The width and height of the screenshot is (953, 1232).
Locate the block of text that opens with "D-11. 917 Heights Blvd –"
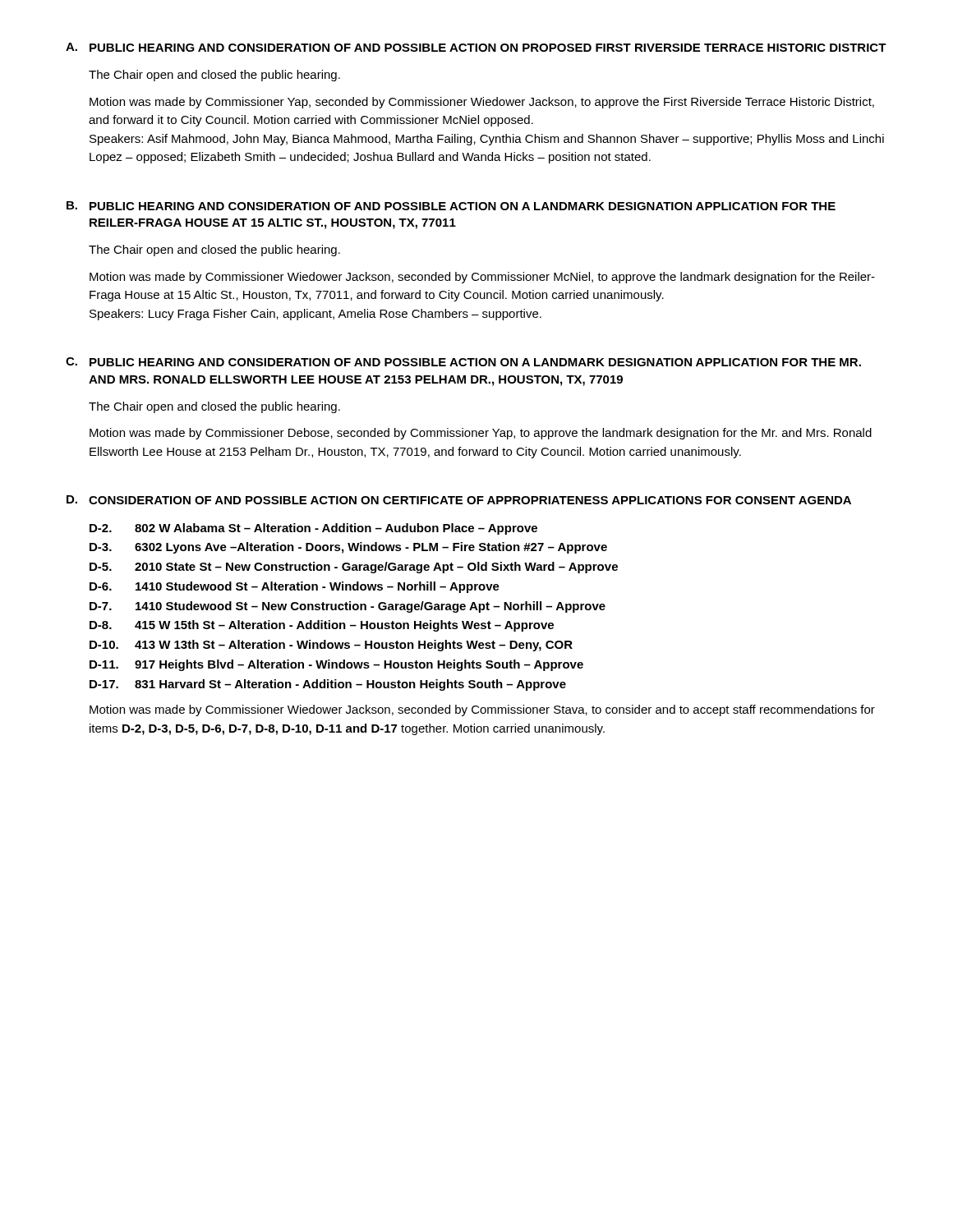coord(488,664)
